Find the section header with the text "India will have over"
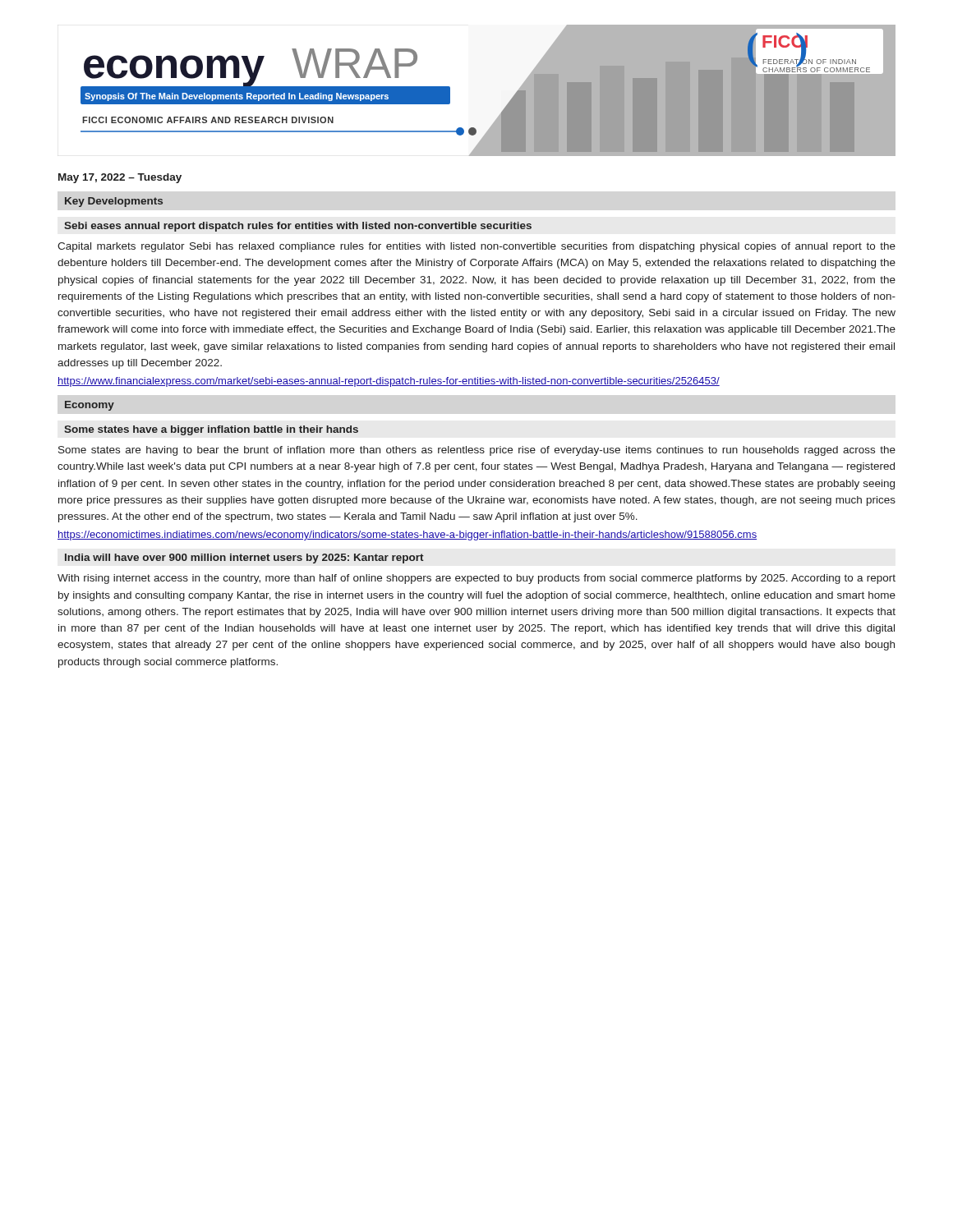The image size is (953, 1232). pos(244,557)
